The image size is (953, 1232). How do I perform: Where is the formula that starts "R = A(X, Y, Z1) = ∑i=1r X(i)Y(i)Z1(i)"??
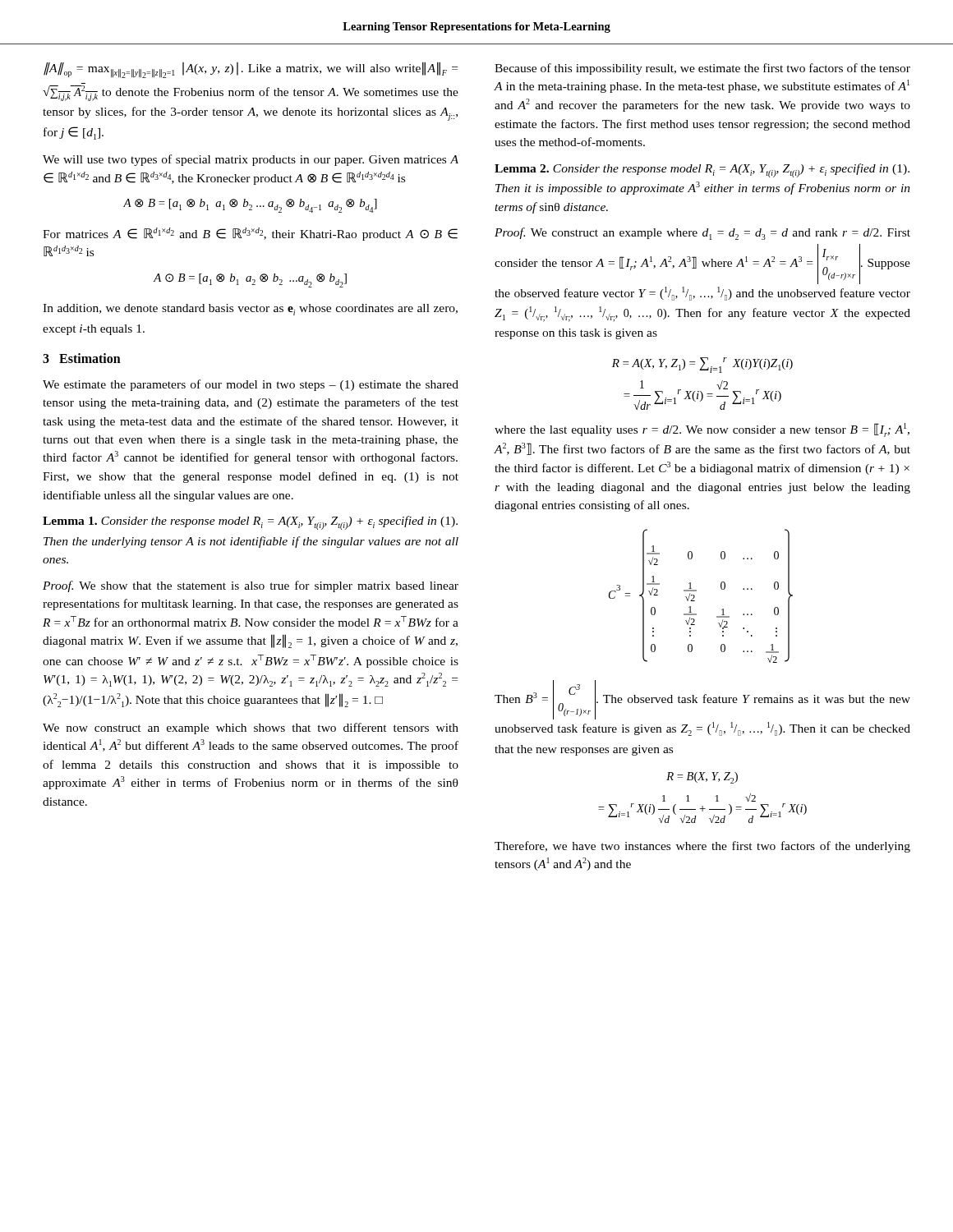tap(702, 385)
